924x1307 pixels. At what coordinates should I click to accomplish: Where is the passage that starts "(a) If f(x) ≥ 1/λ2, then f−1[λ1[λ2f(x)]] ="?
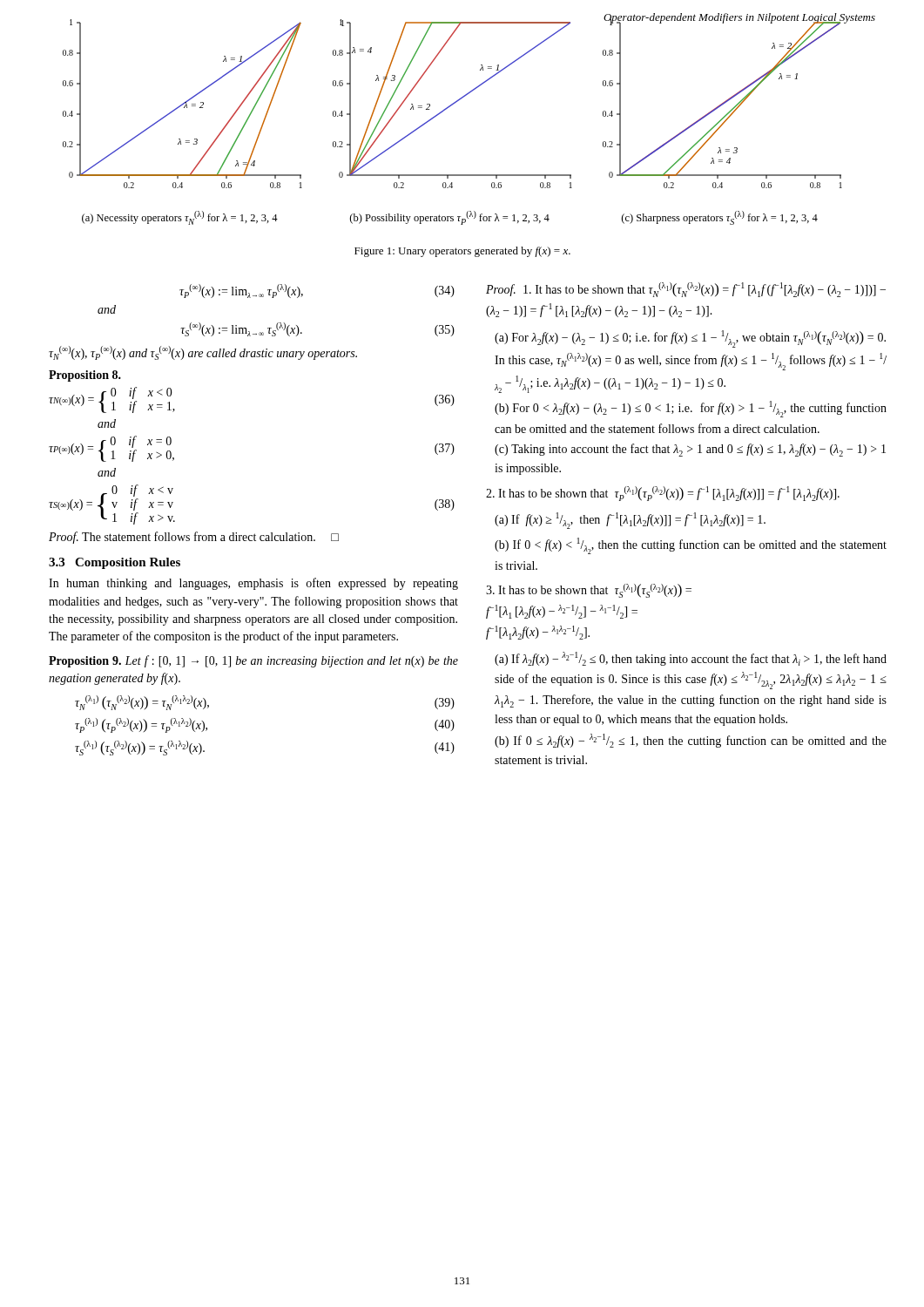pyautogui.click(x=630, y=521)
